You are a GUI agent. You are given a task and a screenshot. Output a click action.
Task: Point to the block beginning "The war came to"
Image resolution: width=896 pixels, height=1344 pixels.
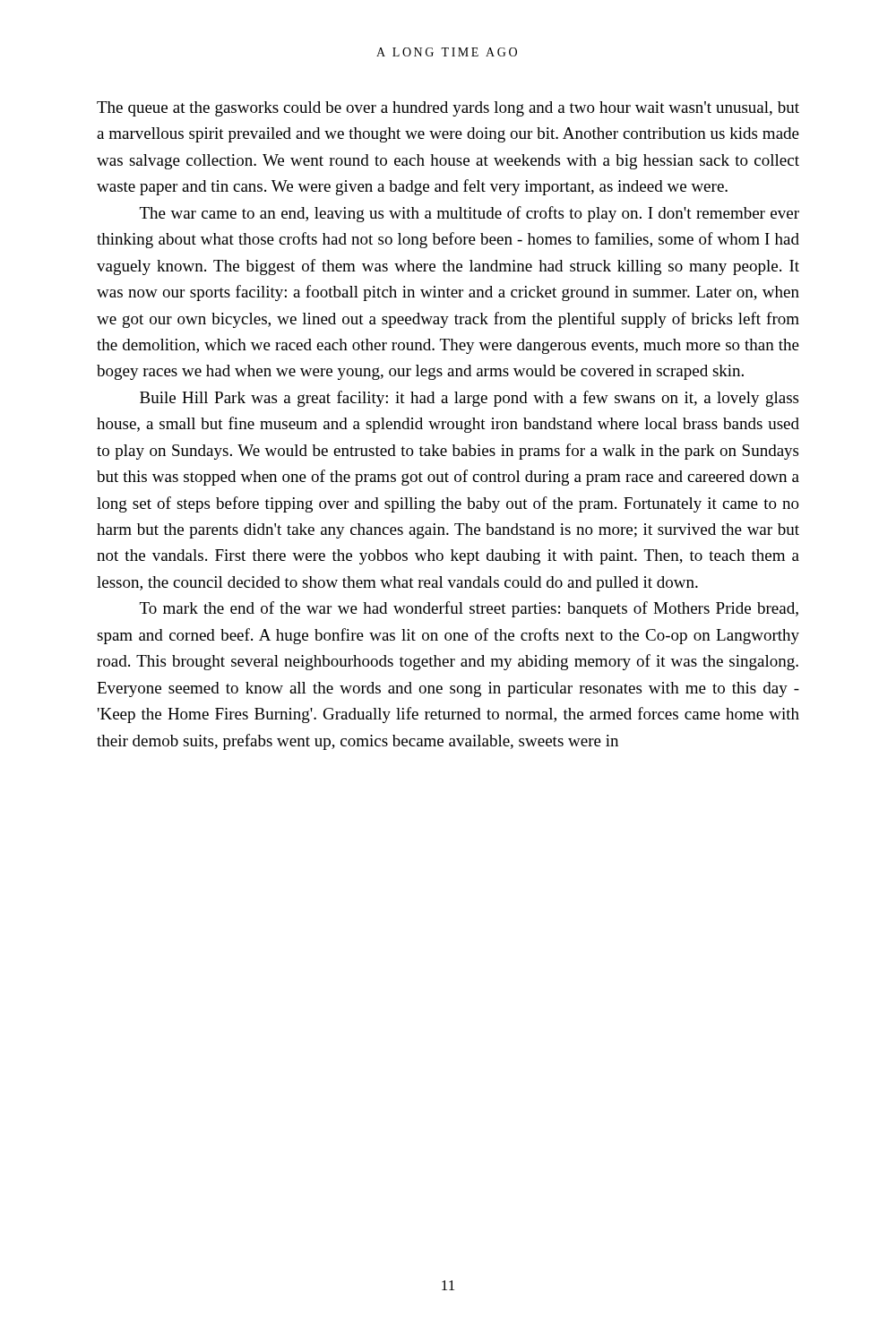click(448, 292)
